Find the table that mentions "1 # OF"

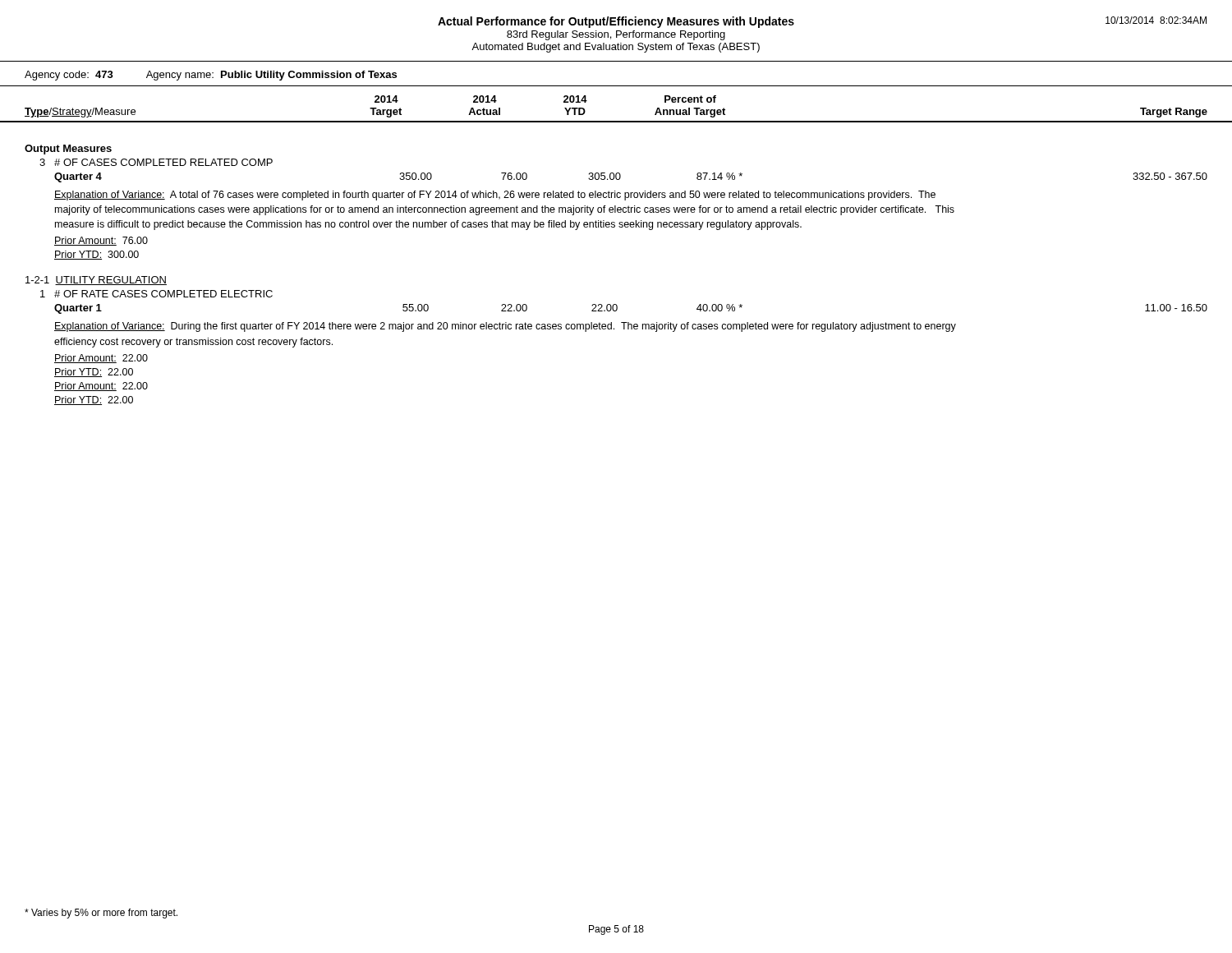pyautogui.click(x=616, y=347)
